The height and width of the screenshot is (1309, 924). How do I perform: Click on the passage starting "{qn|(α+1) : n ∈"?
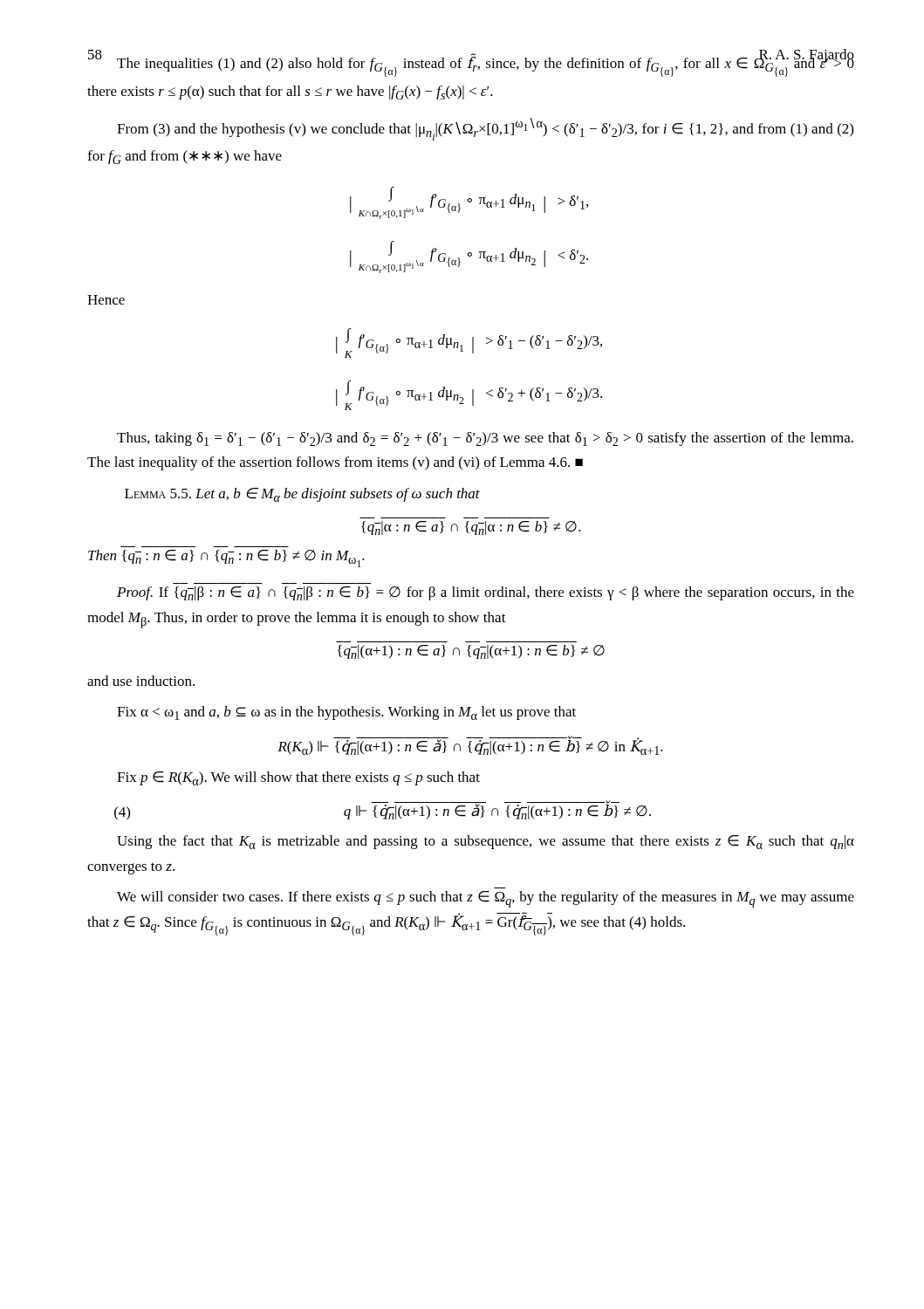click(x=471, y=652)
